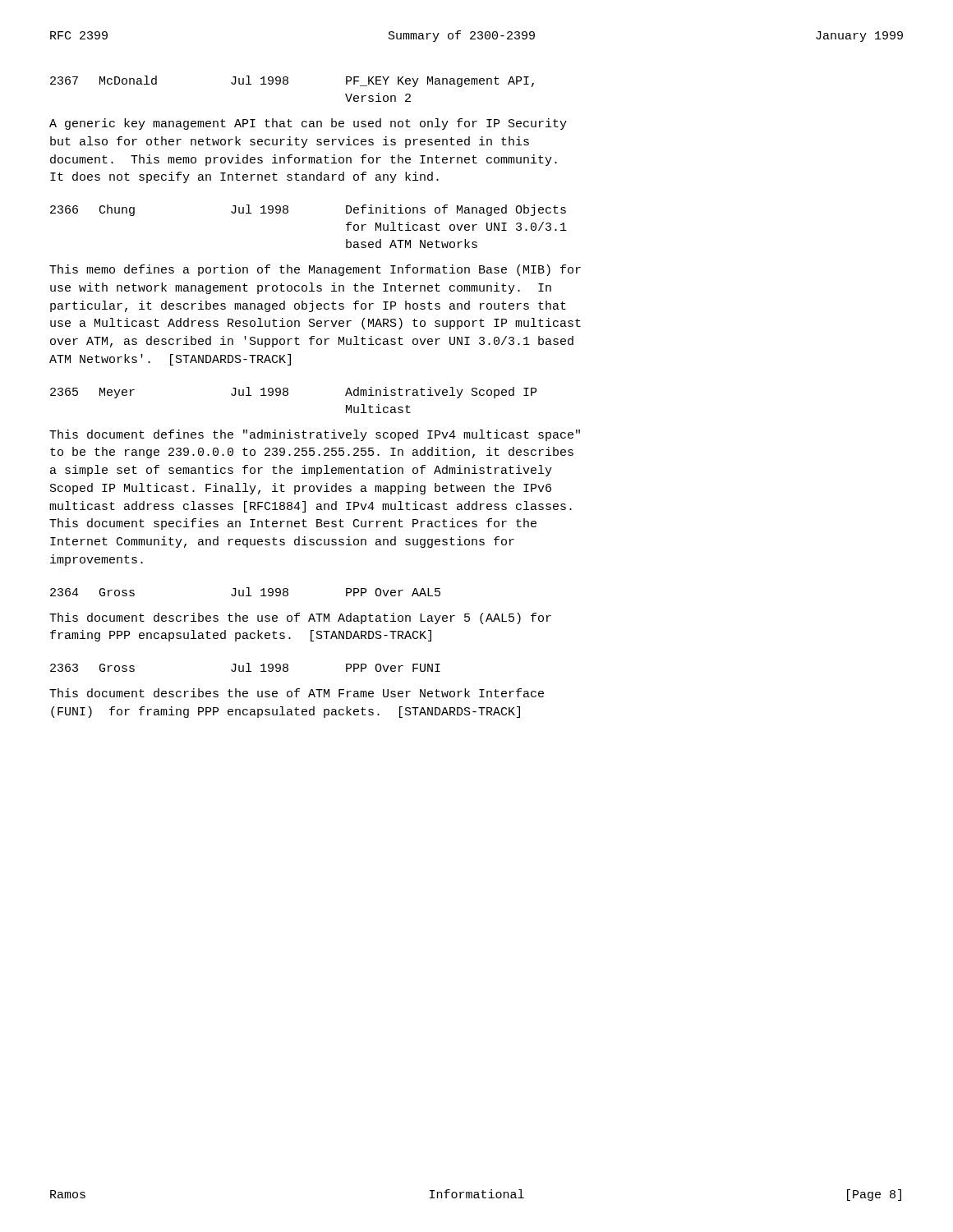The height and width of the screenshot is (1232, 953).
Task: Select the passage starting "A generic key management API that"
Action: 308,151
